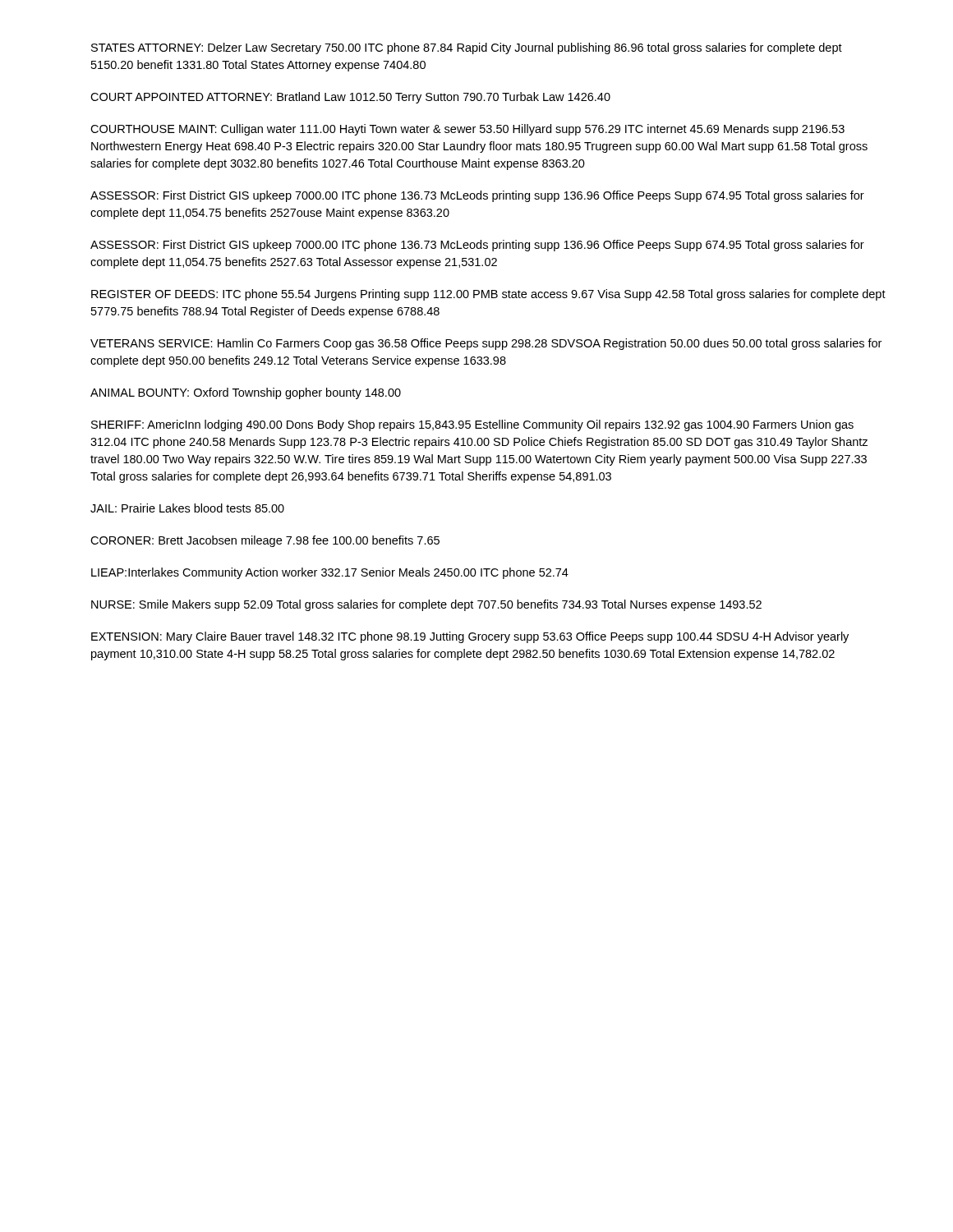
Task: Point to the block beginning "COURT APPOINTED ATTORNEY: Bratland"
Action: [x=350, y=97]
